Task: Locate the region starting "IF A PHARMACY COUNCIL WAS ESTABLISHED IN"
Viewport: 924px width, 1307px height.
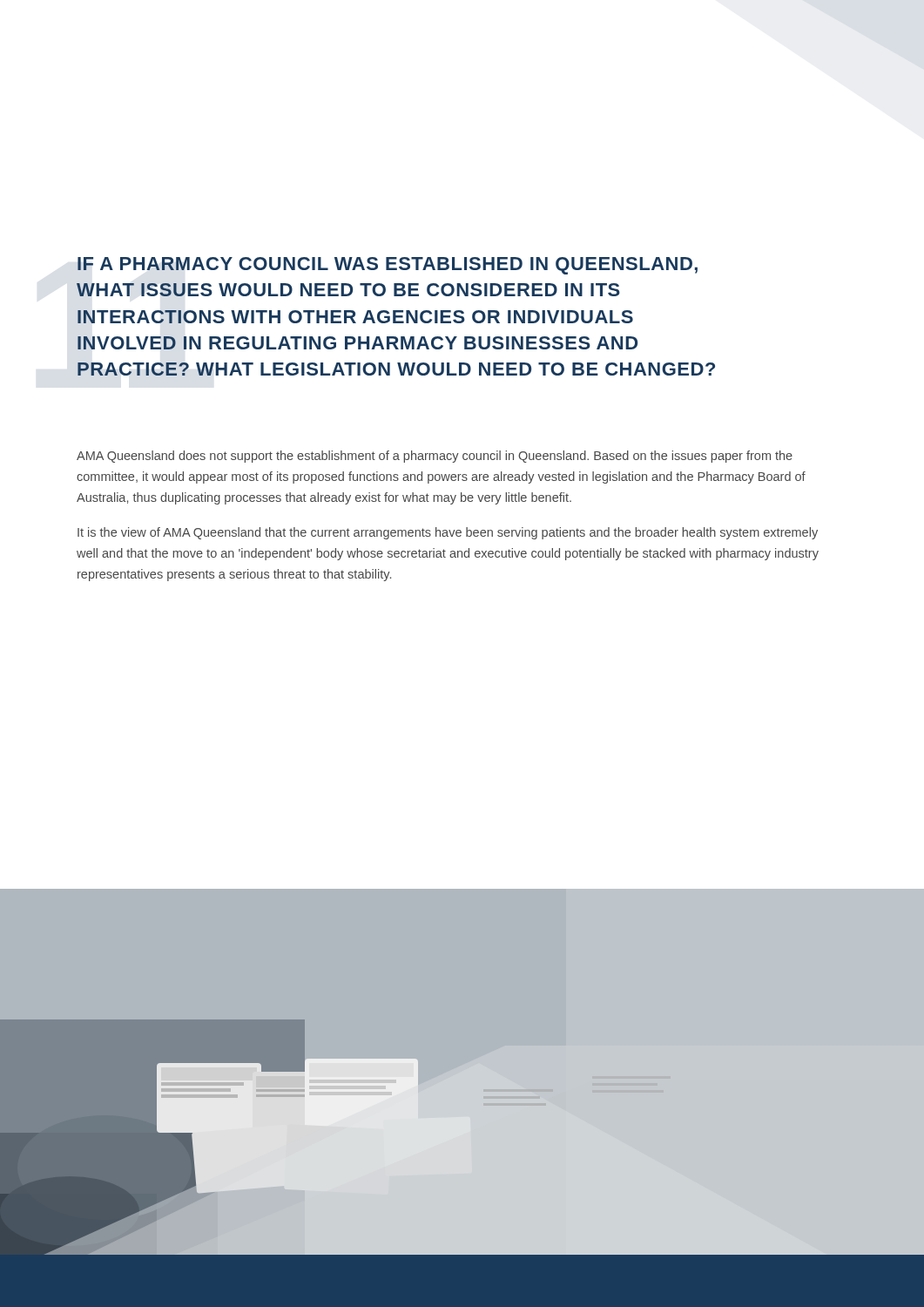Action: (x=460, y=317)
